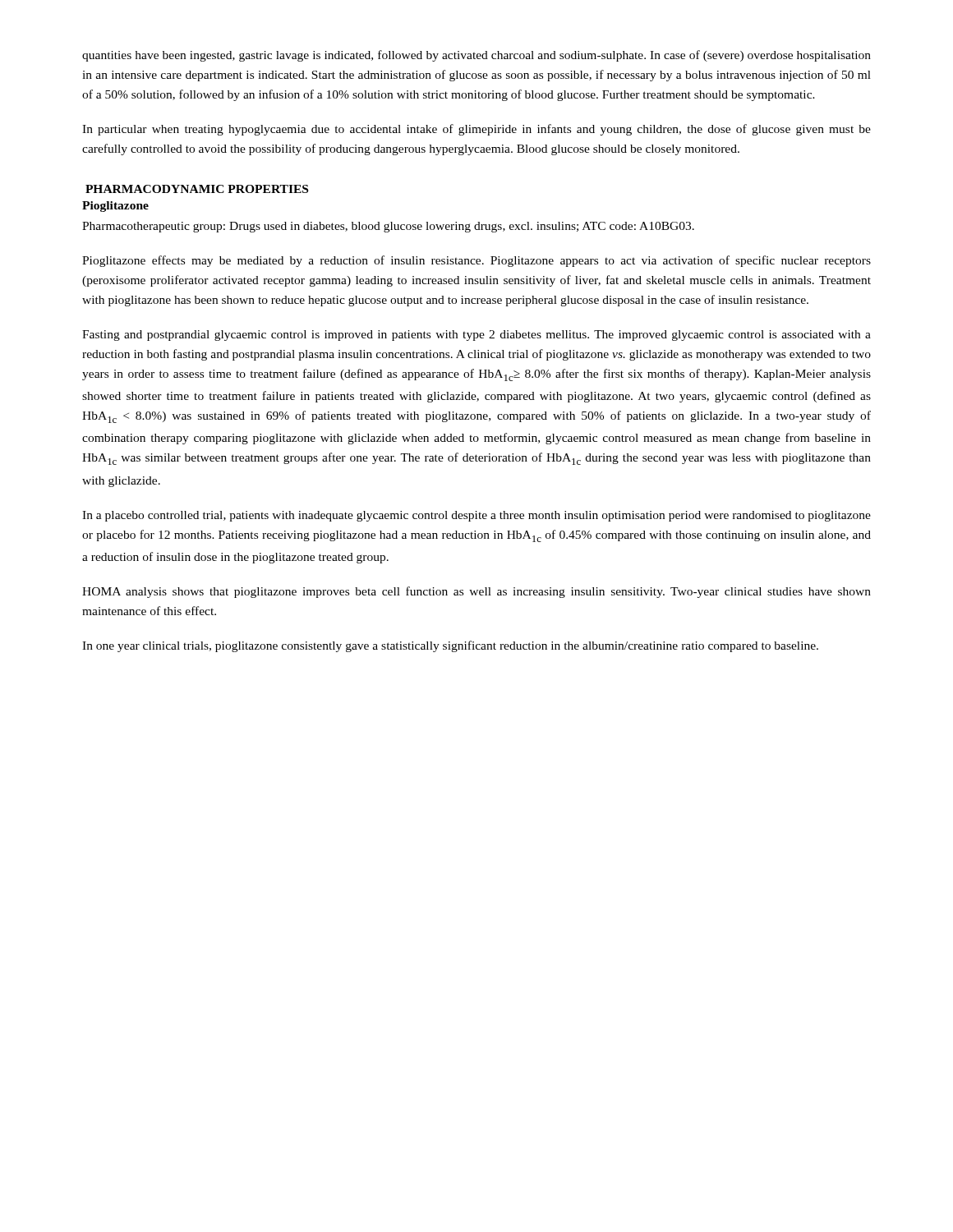Point to the block beginning "Pioglitazone effects may be mediated"
This screenshot has height=1232, width=953.
pyautogui.click(x=476, y=280)
